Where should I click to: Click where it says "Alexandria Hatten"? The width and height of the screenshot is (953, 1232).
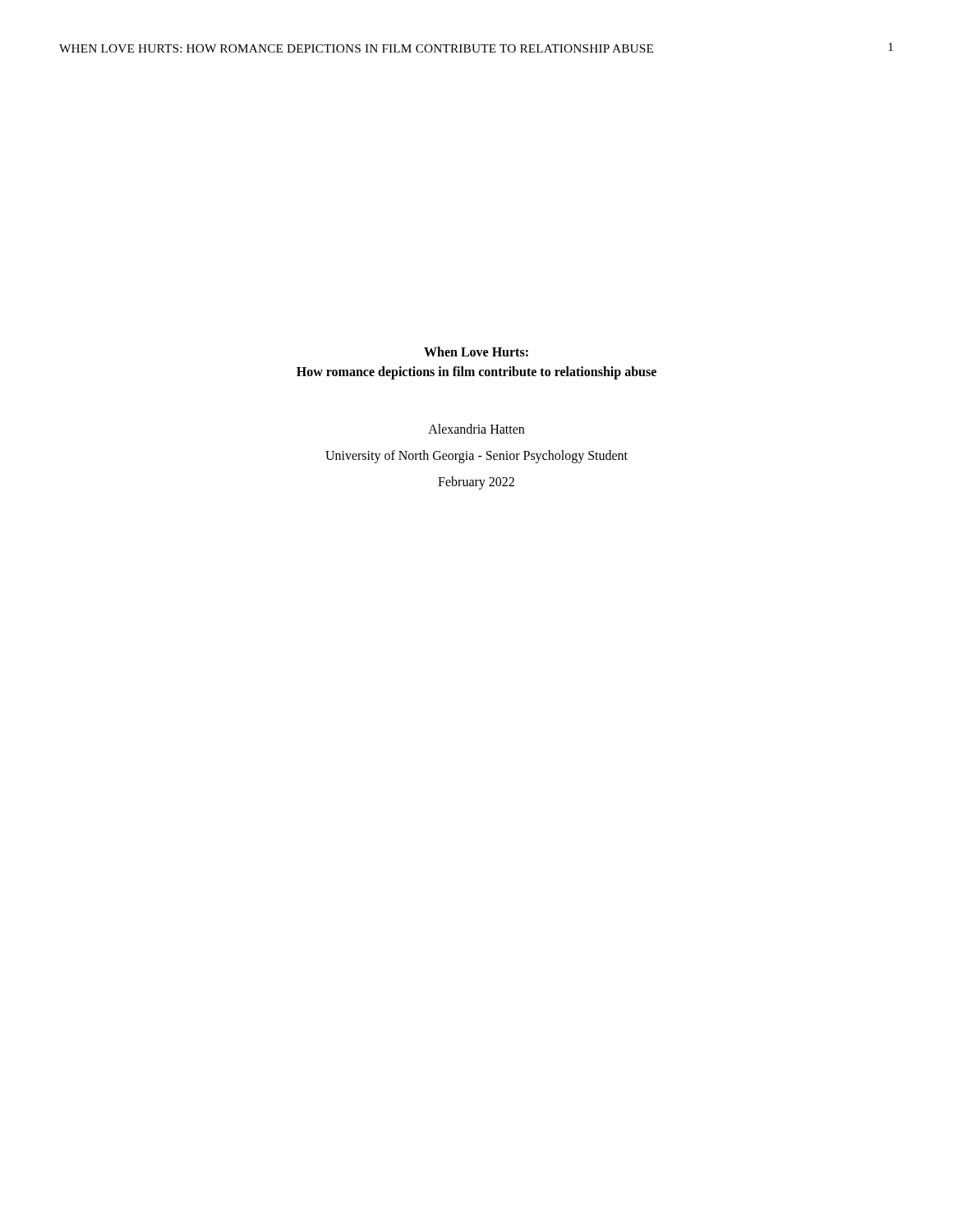476,429
